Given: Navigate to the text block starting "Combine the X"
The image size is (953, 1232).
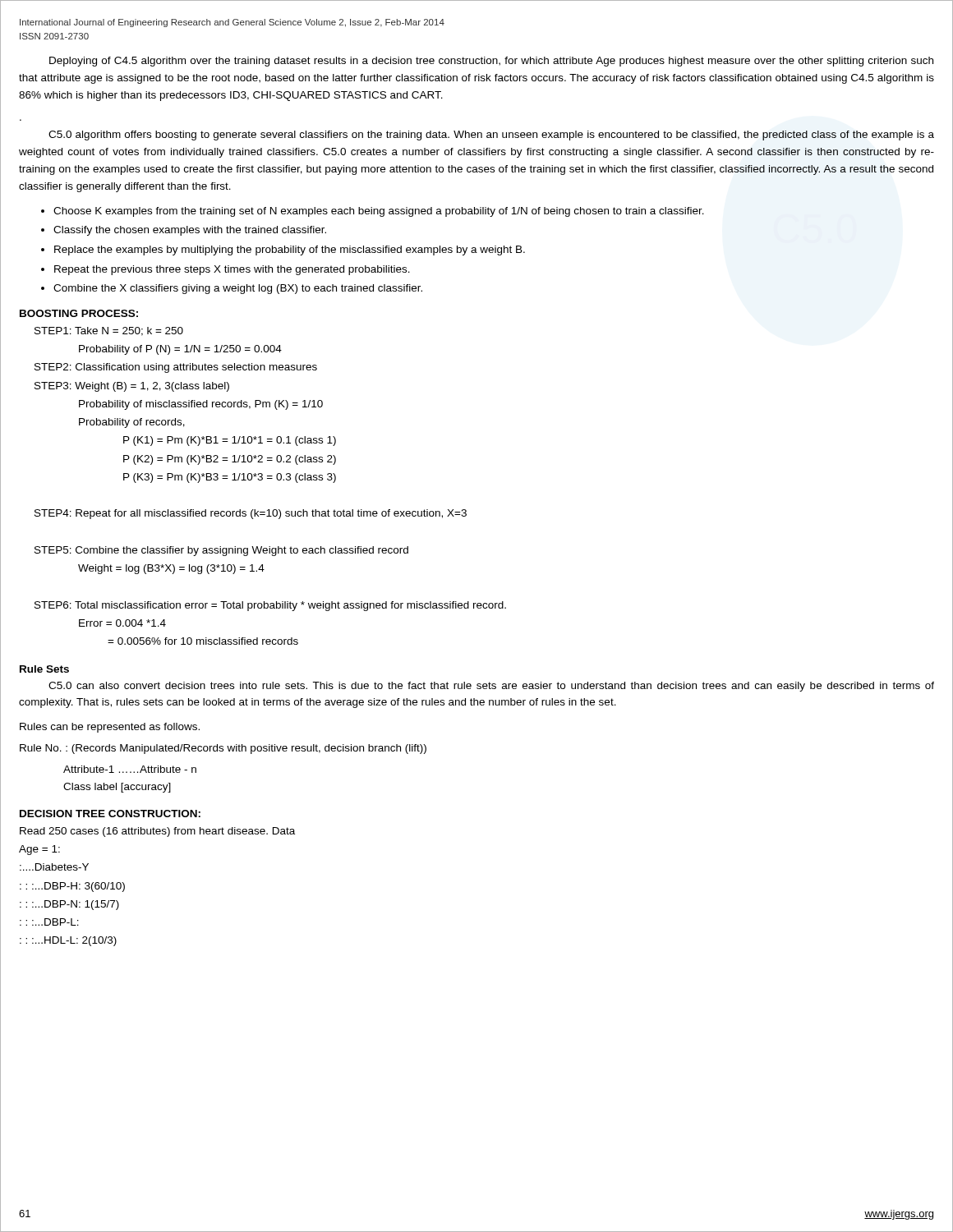Looking at the screenshot, I should tap(238, 288).
